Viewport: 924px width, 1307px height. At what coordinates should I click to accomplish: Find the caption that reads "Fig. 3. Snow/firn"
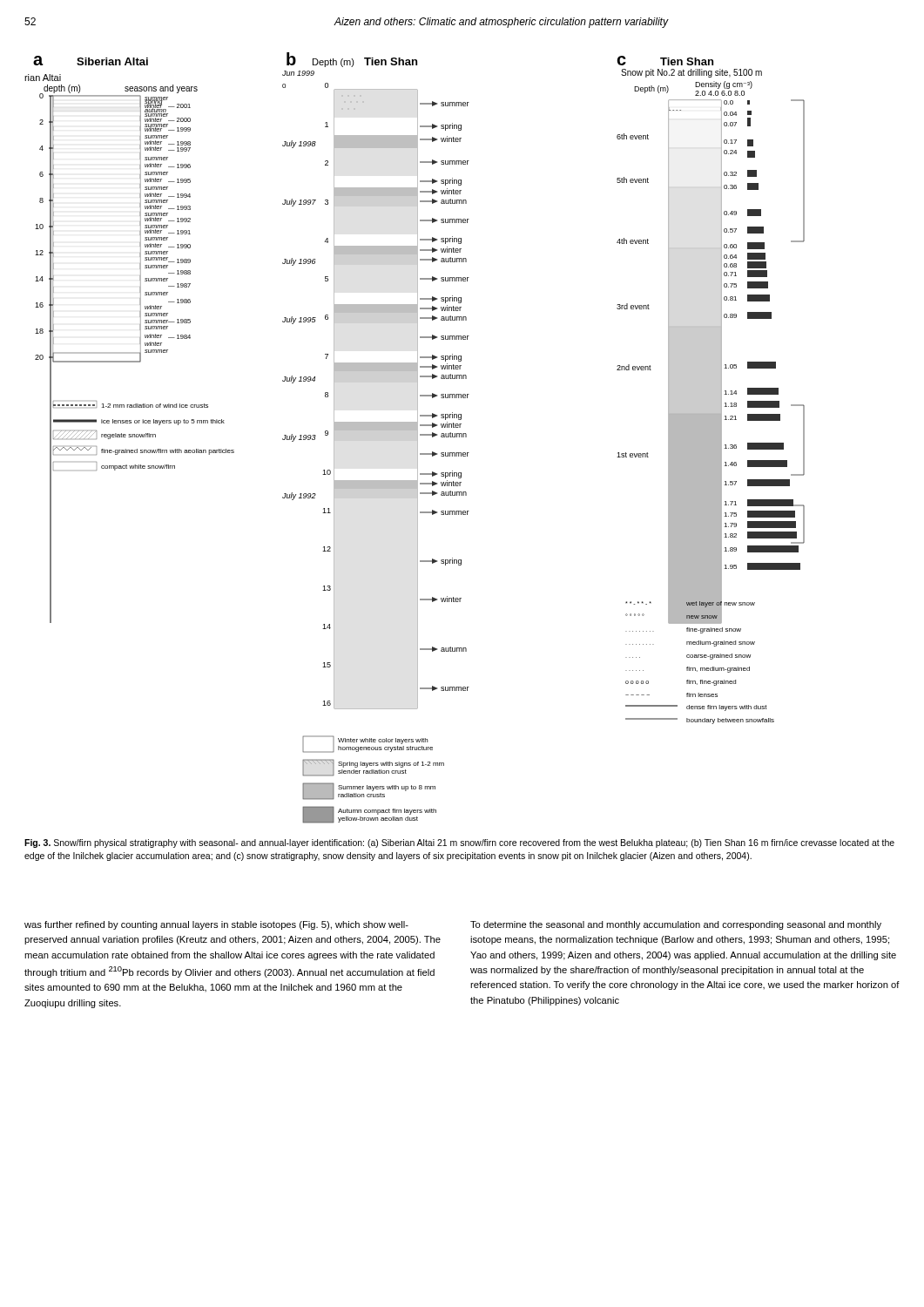(459, 849)
